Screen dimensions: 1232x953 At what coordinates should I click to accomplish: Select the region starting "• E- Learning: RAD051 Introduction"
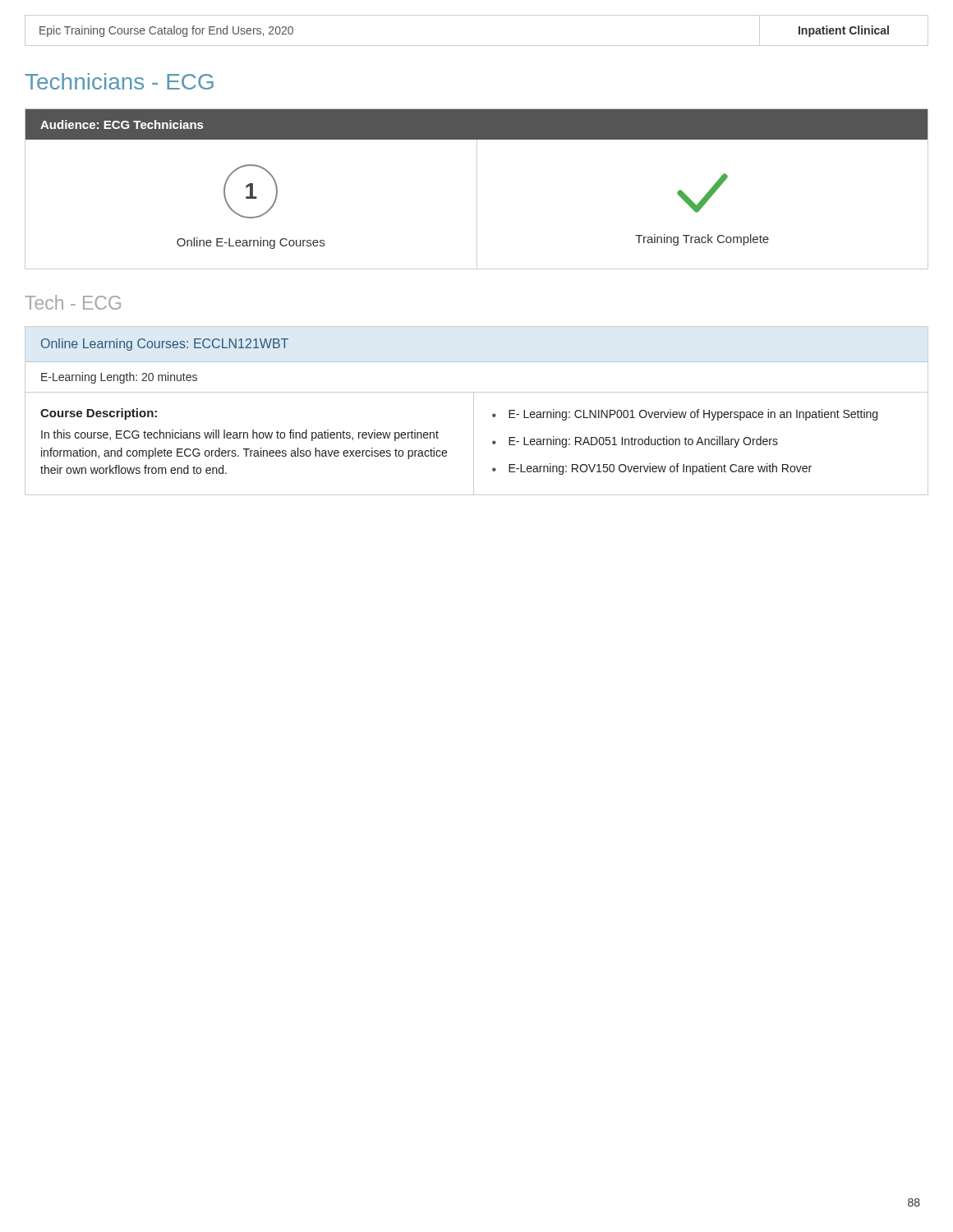coord(635,441)
